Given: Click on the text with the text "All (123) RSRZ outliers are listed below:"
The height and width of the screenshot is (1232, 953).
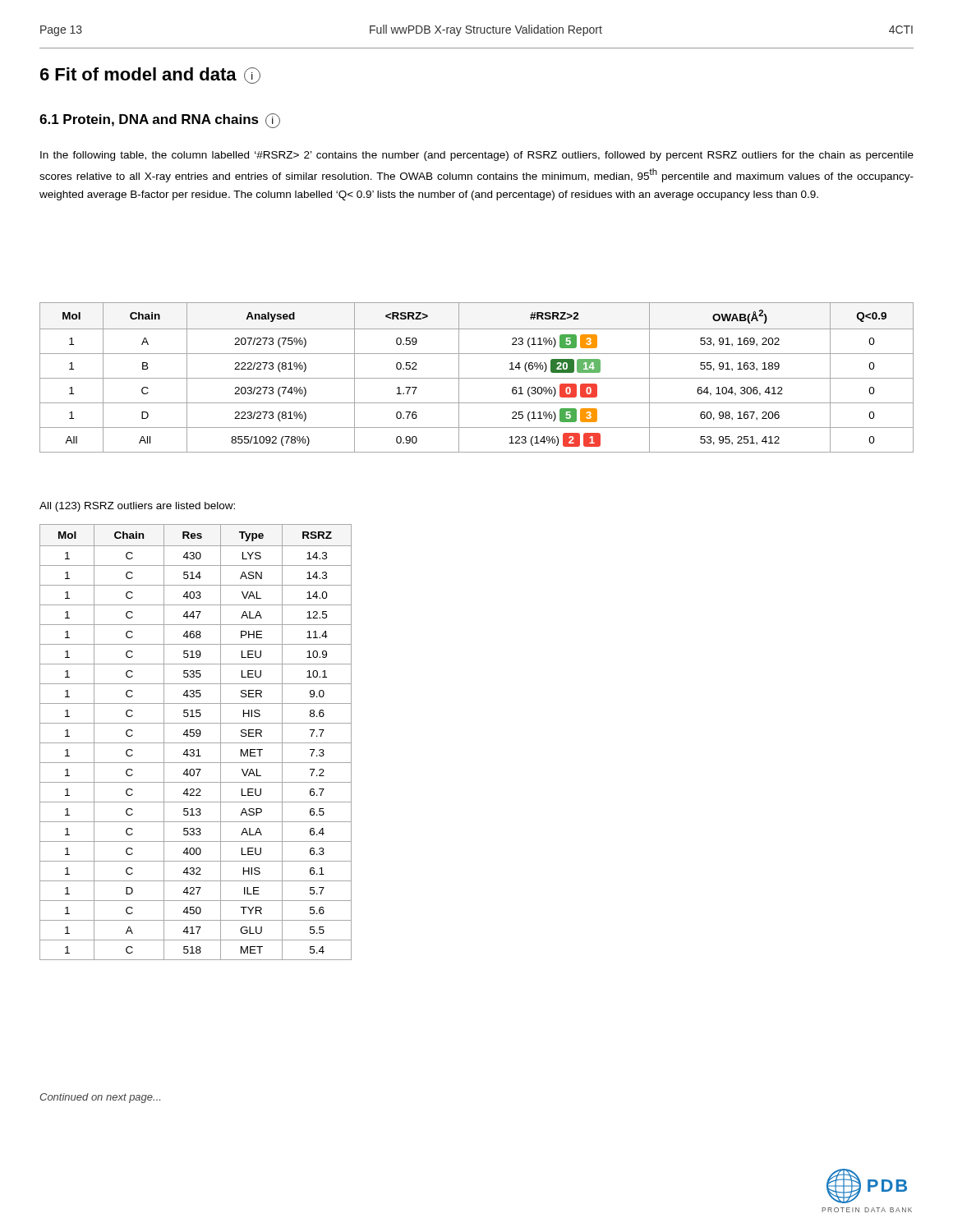Looking at the screenshot, I should point(138,505).
